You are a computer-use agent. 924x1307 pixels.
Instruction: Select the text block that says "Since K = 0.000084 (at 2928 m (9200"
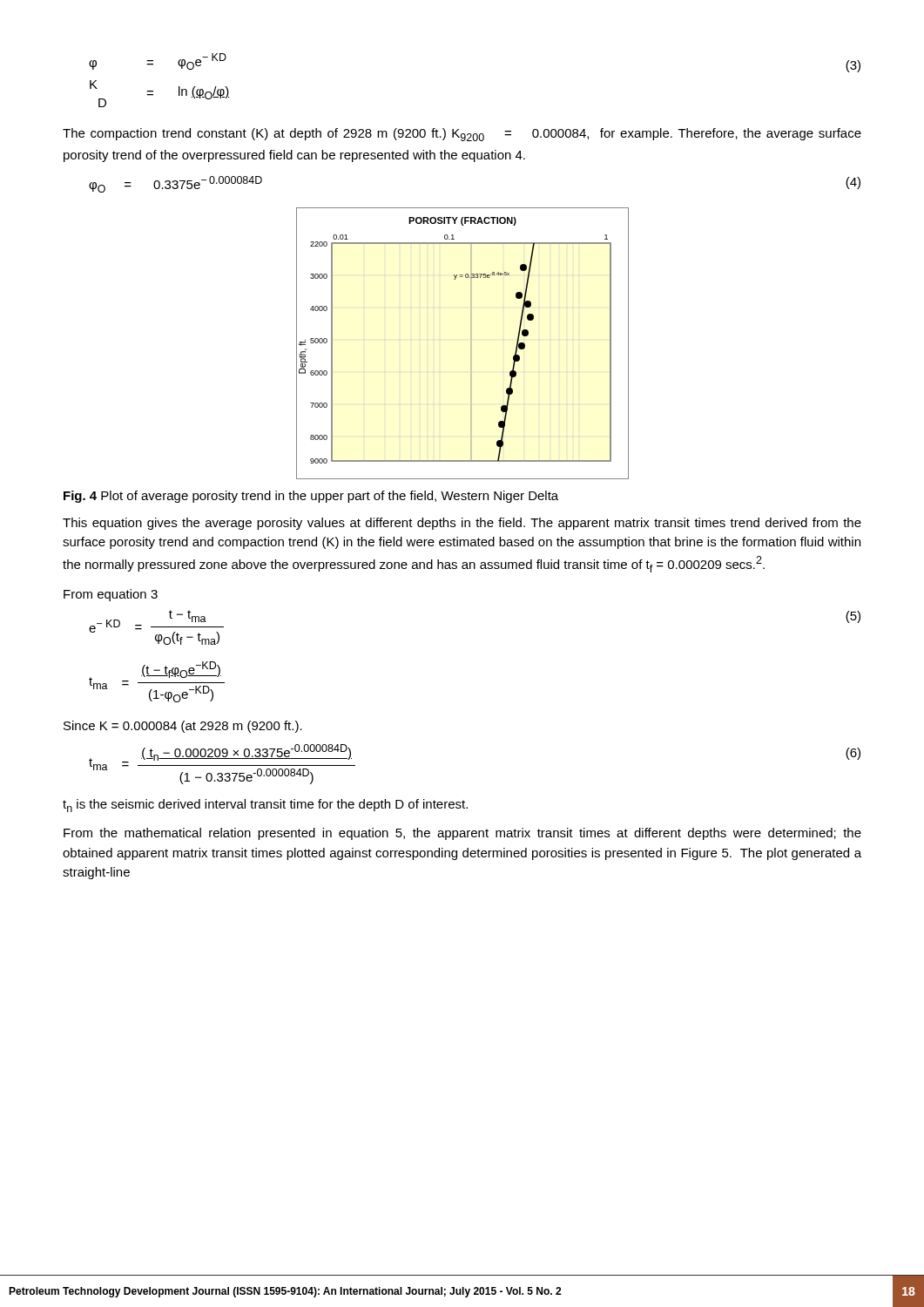pos(183,725)
